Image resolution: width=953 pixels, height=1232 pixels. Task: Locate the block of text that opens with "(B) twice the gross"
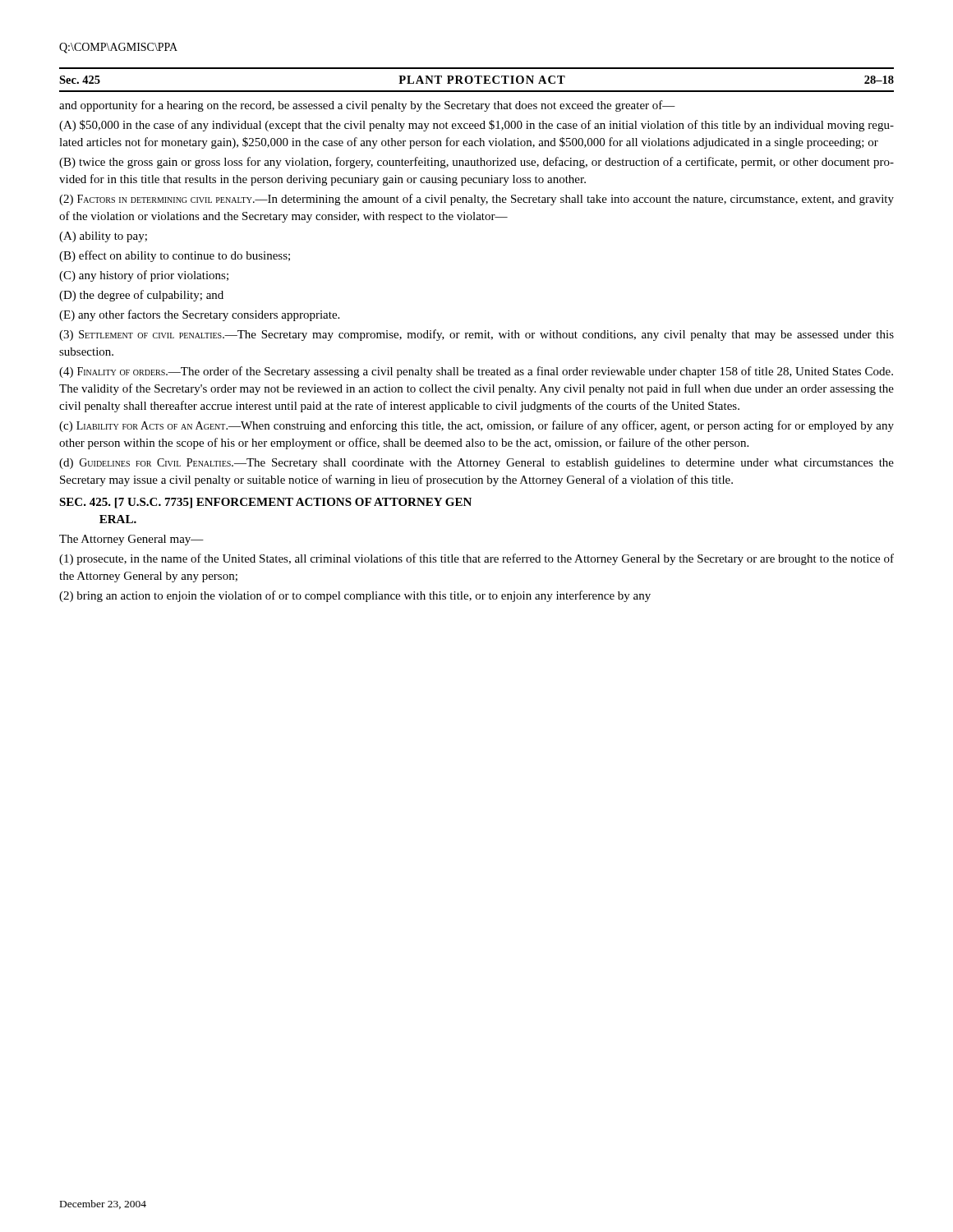click(476, 170)
